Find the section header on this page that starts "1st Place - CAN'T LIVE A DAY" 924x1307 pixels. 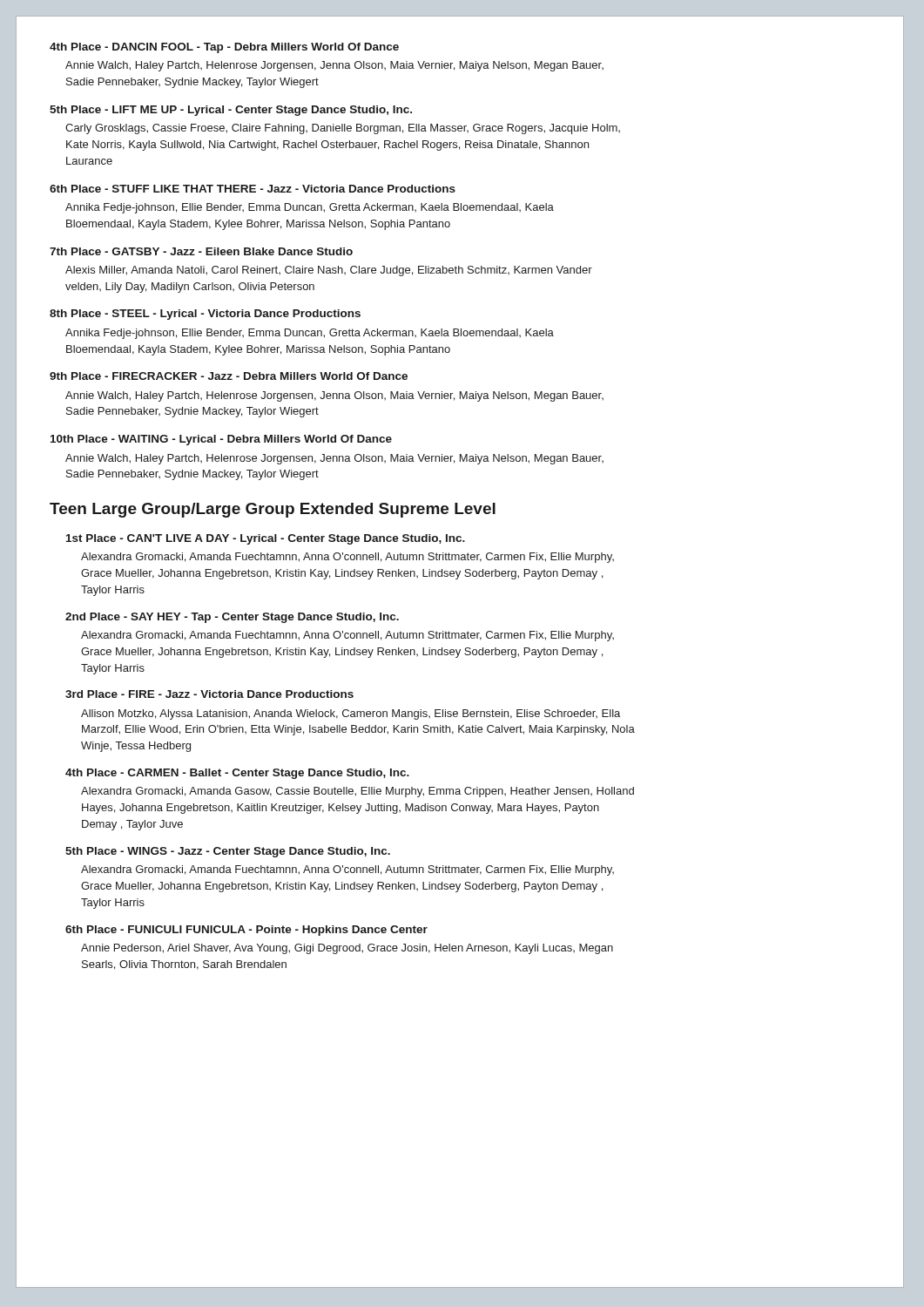tap(265, 538)
